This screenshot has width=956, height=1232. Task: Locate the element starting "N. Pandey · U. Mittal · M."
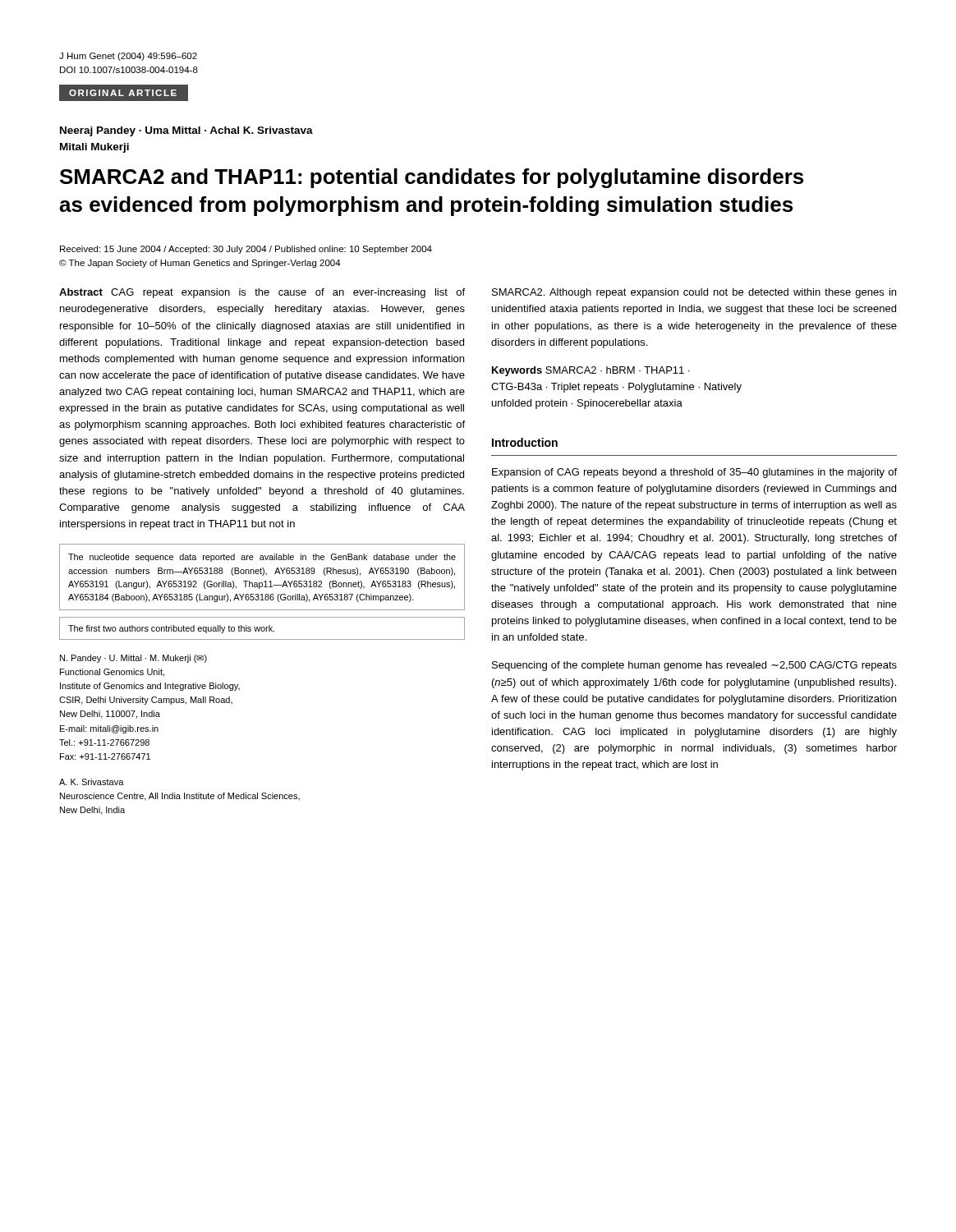click(x=150, y=707)
